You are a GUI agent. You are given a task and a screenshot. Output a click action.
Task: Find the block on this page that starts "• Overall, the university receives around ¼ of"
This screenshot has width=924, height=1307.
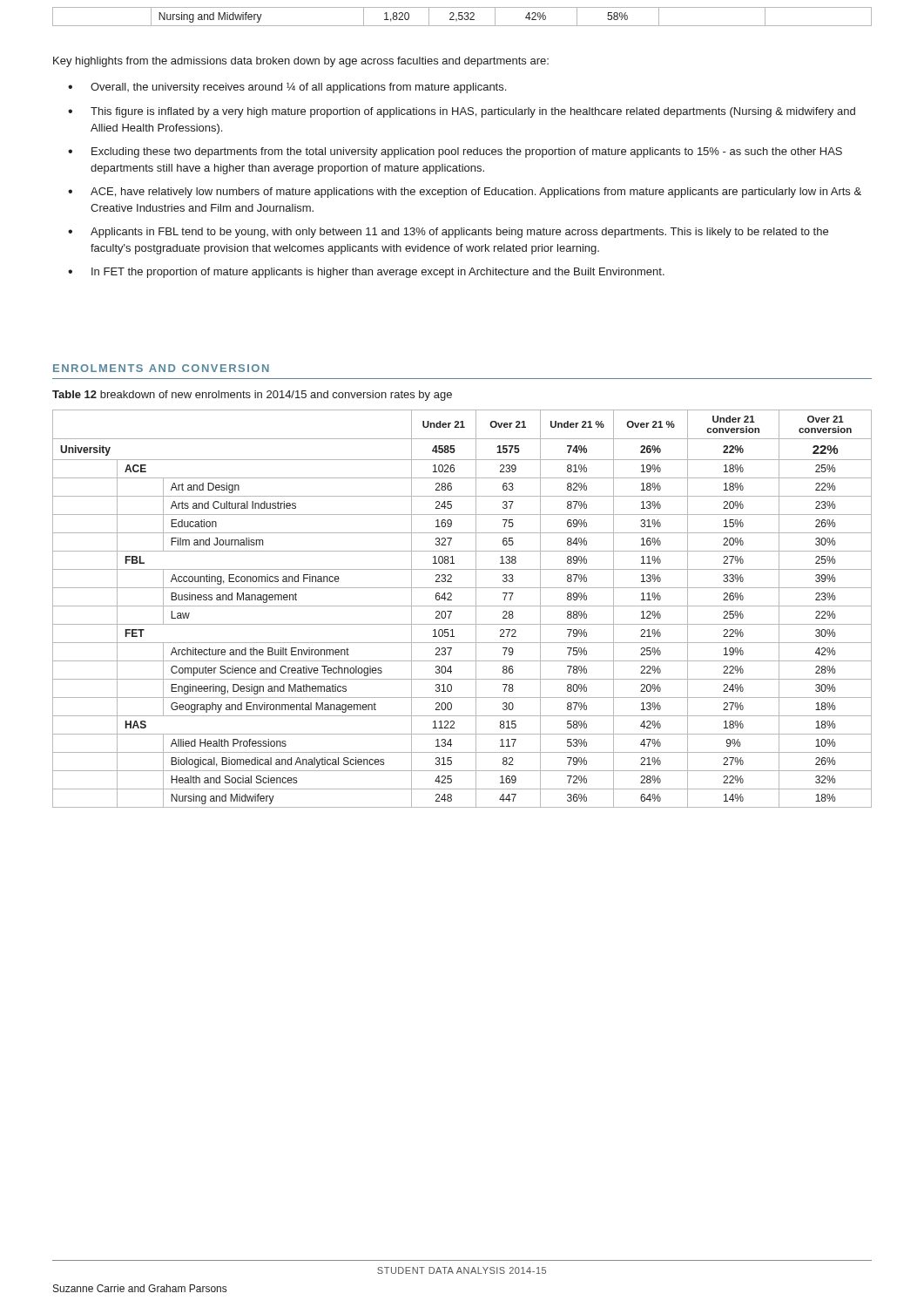(470, 88)
